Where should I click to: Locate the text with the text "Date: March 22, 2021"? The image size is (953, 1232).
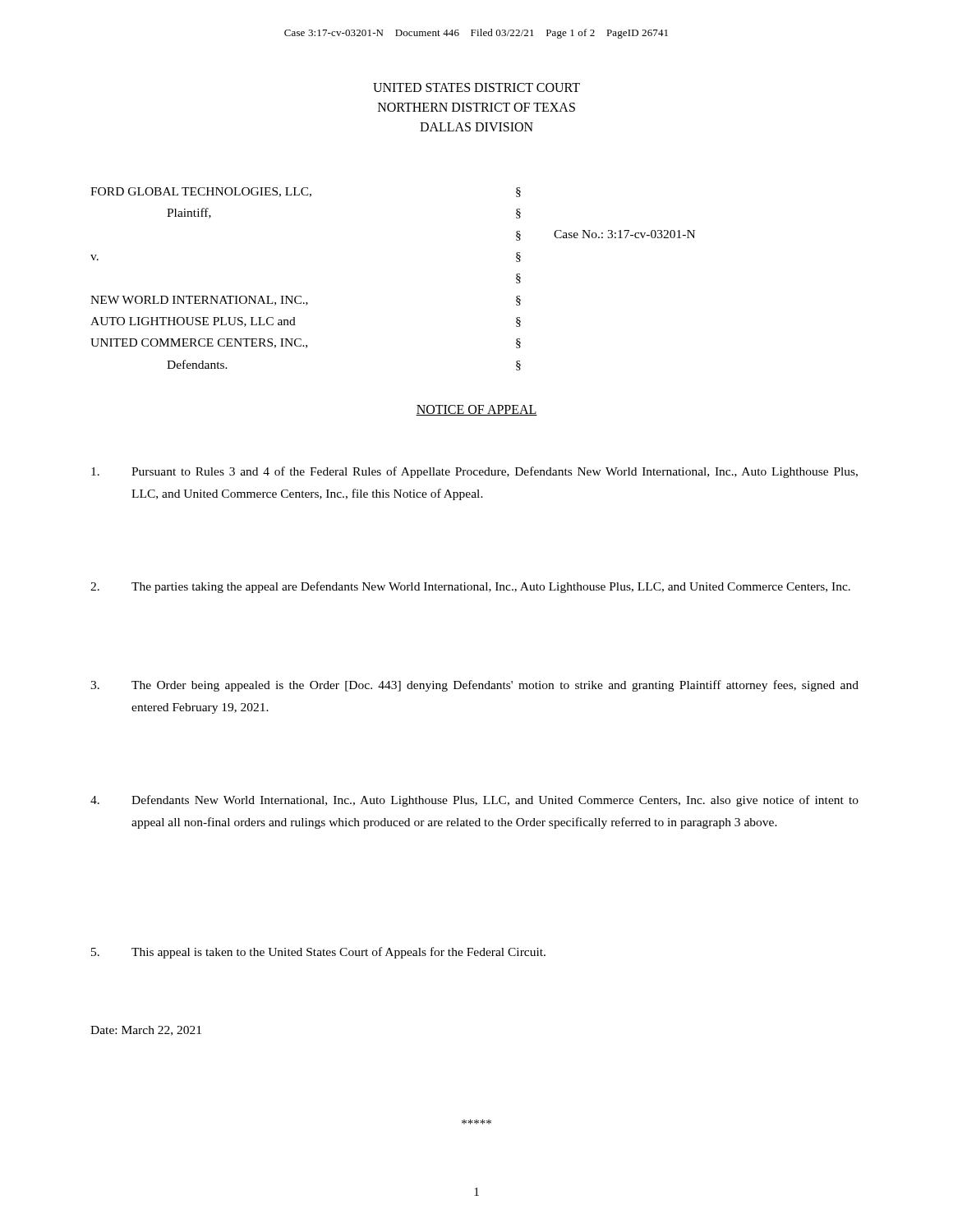[x=146, y=1031]
